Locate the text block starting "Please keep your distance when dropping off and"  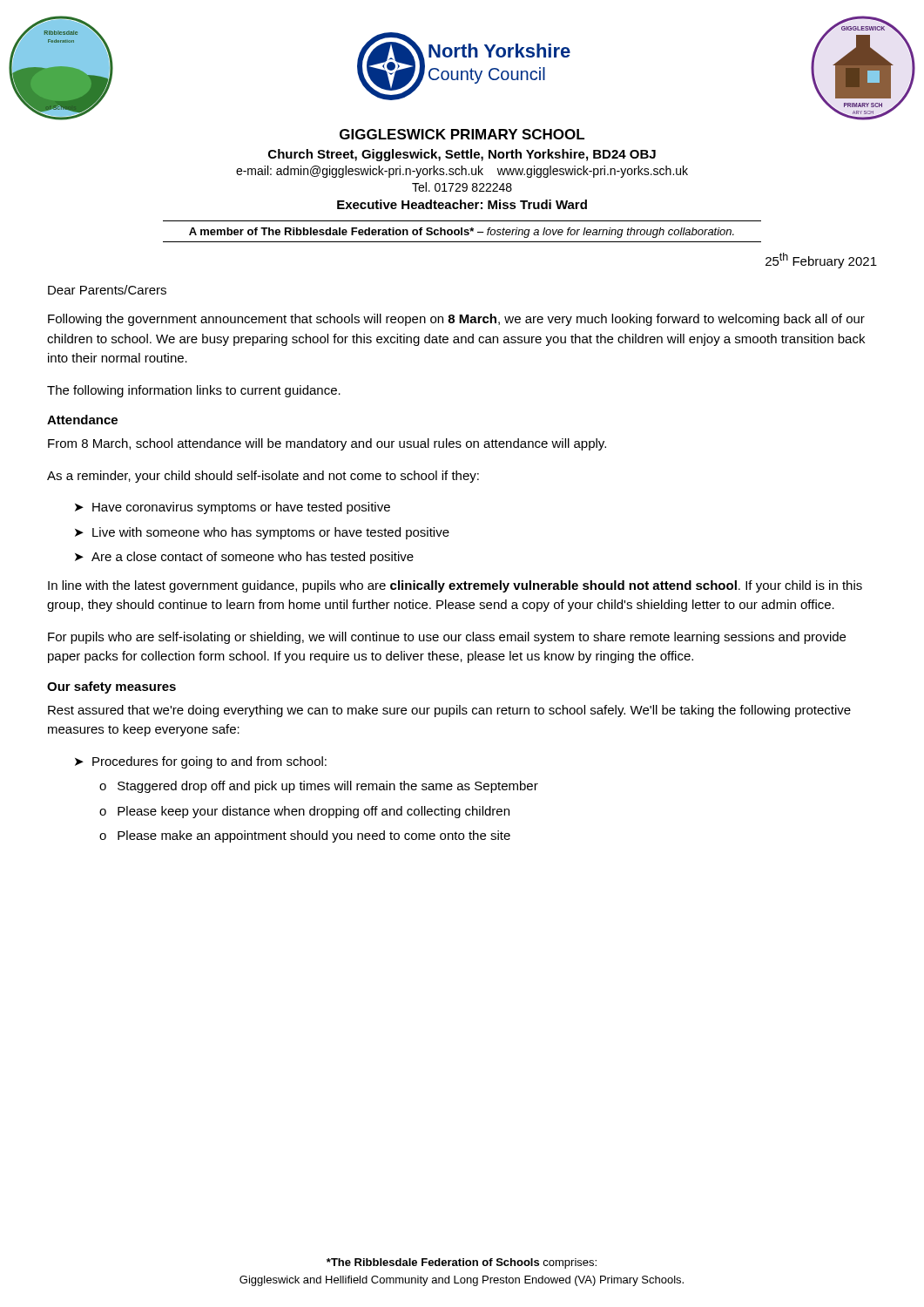[314, 811]
